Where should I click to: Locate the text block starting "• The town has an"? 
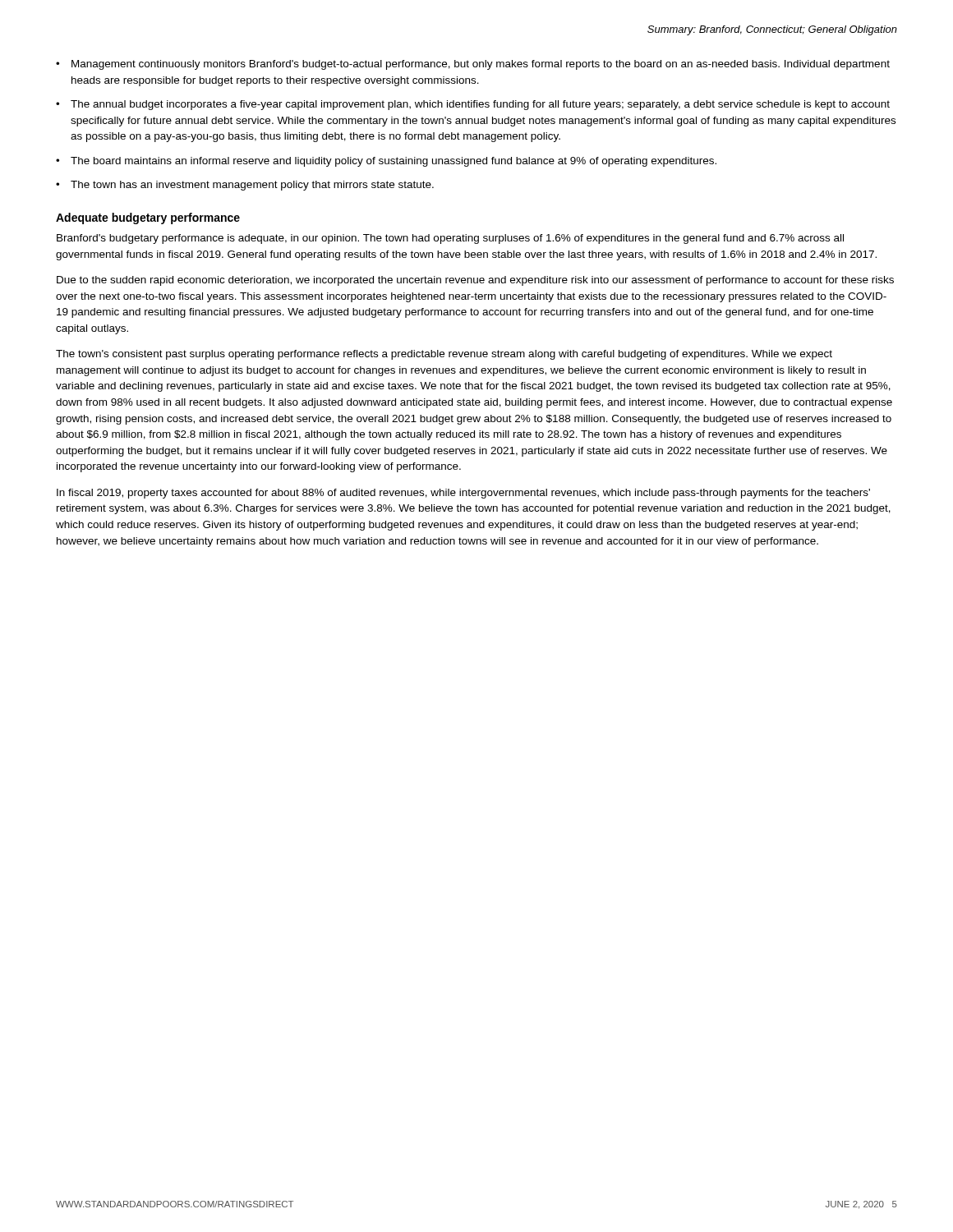(x=245, y=186)
